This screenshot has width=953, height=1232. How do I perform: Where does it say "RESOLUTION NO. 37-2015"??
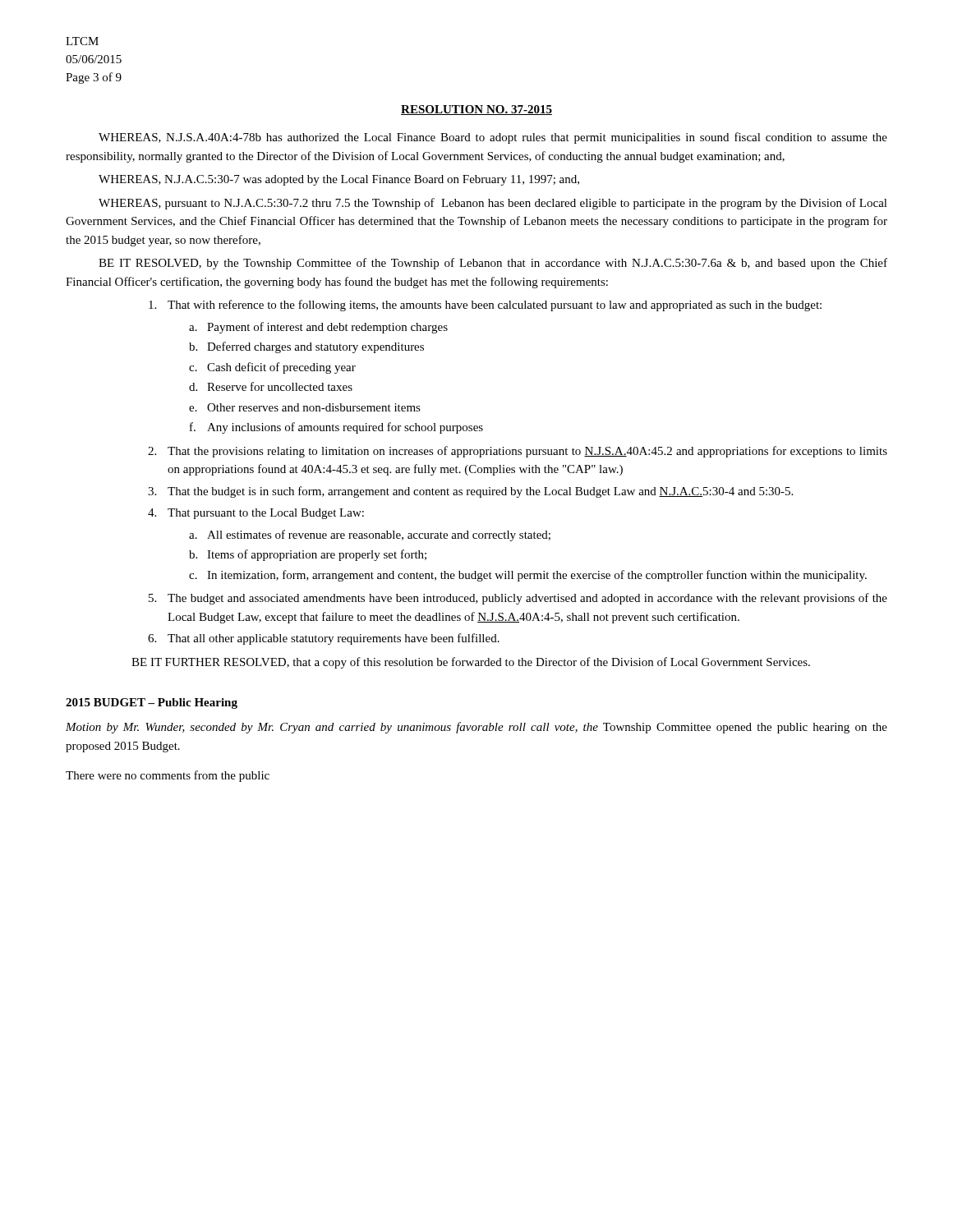476,109
